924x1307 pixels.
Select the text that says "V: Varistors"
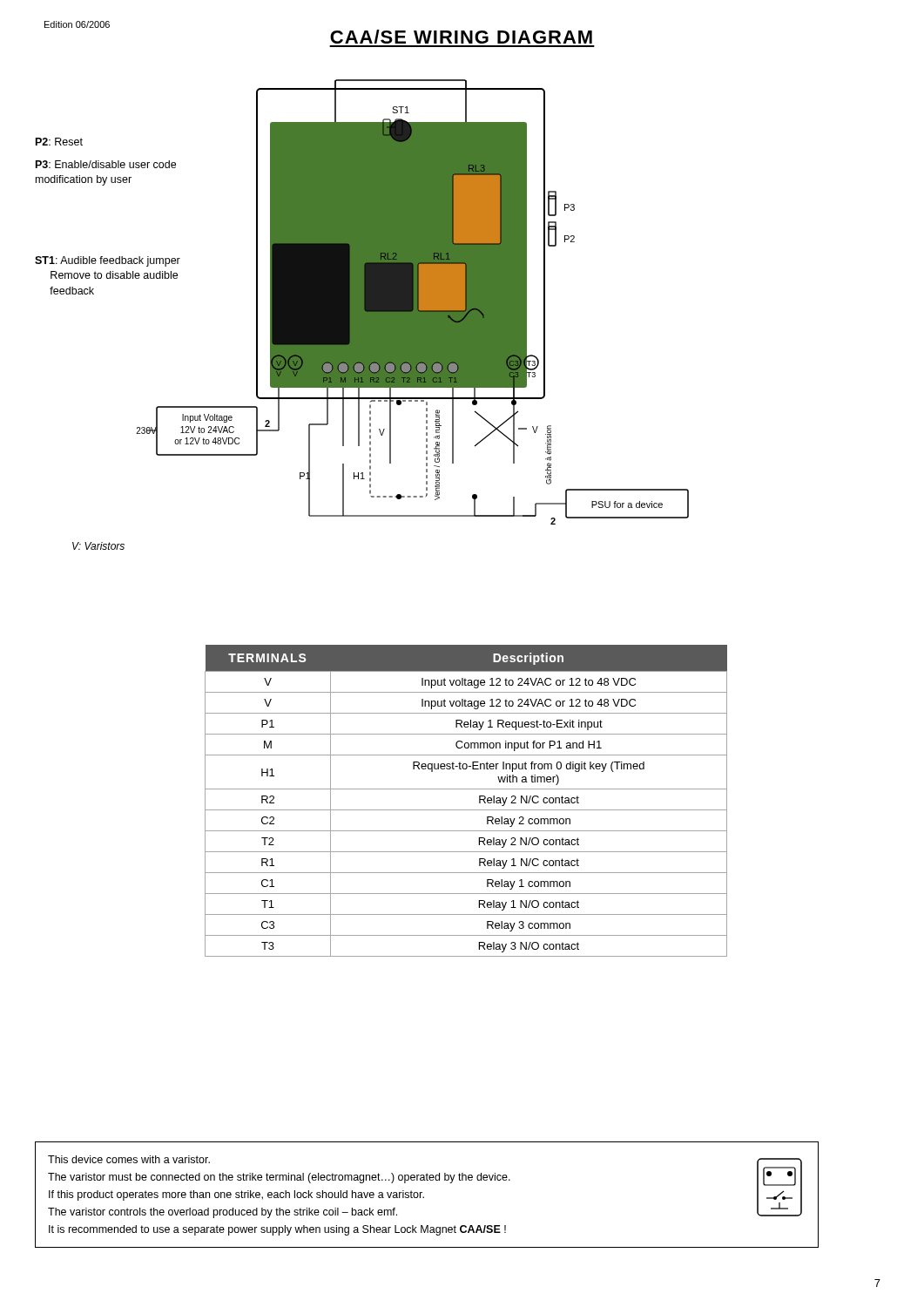pyautogui.click(x=98, y=546)
